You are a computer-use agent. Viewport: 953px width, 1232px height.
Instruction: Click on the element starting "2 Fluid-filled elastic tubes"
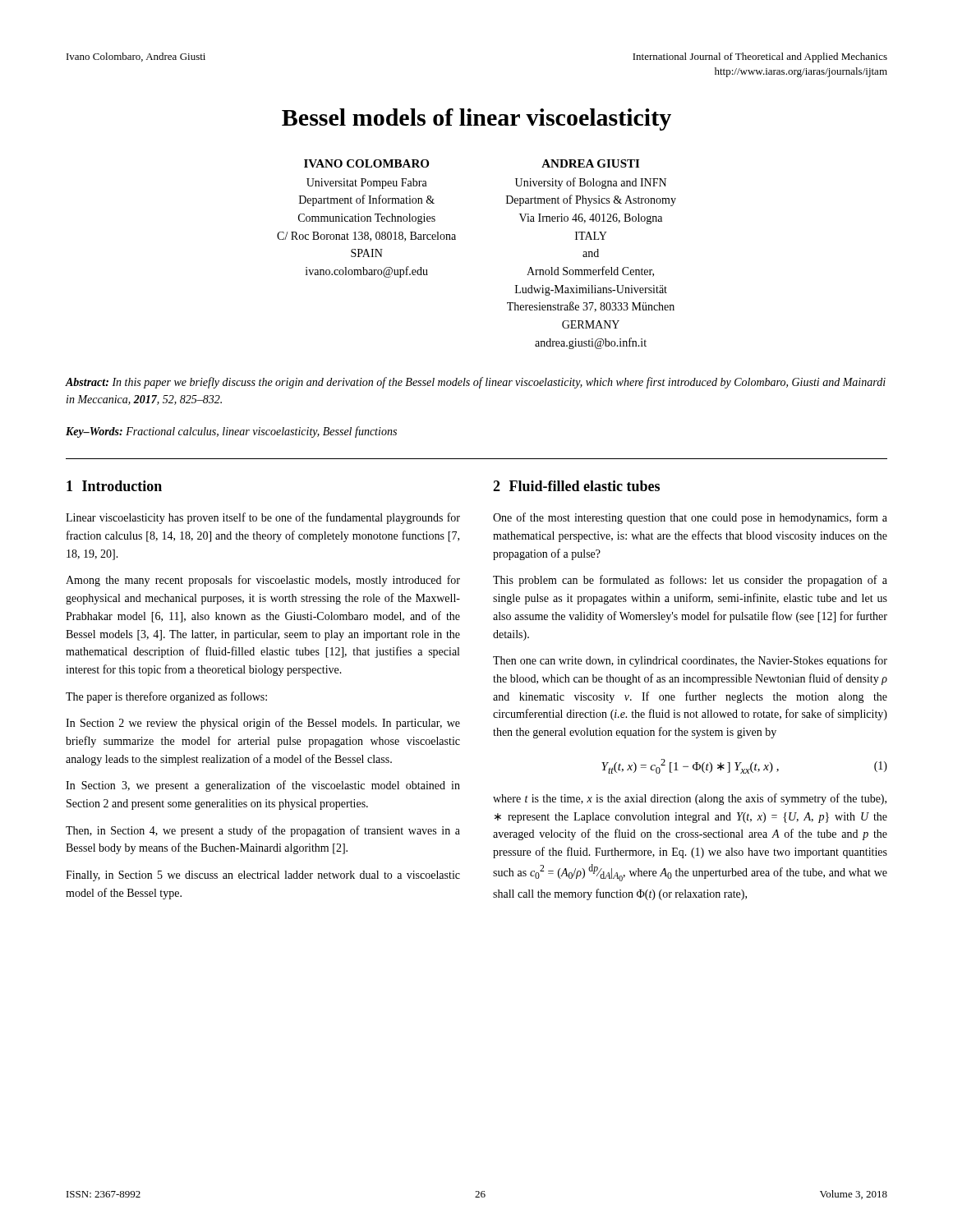577,486
